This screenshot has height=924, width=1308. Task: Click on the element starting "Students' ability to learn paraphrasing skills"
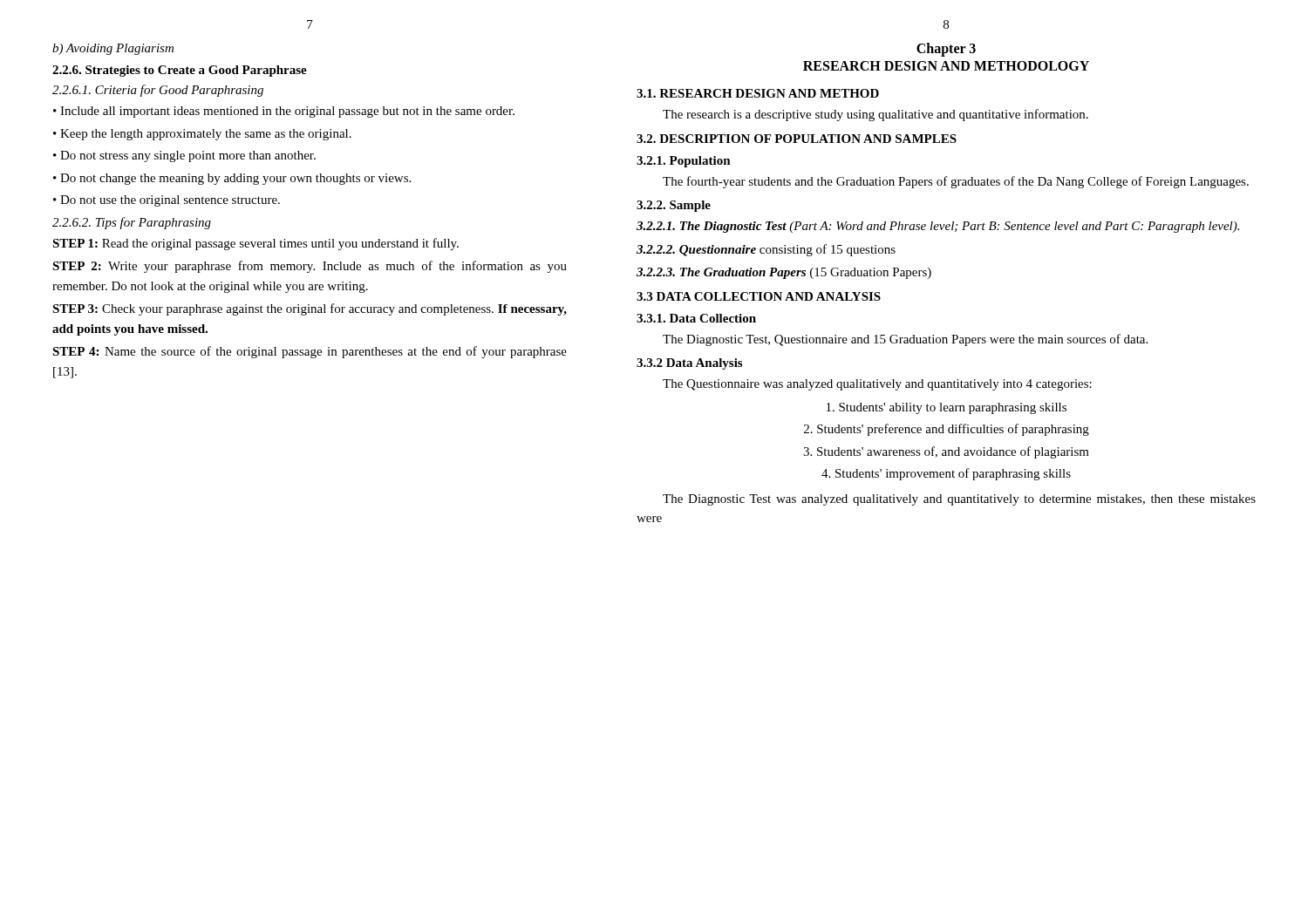[x=946, y=407]
